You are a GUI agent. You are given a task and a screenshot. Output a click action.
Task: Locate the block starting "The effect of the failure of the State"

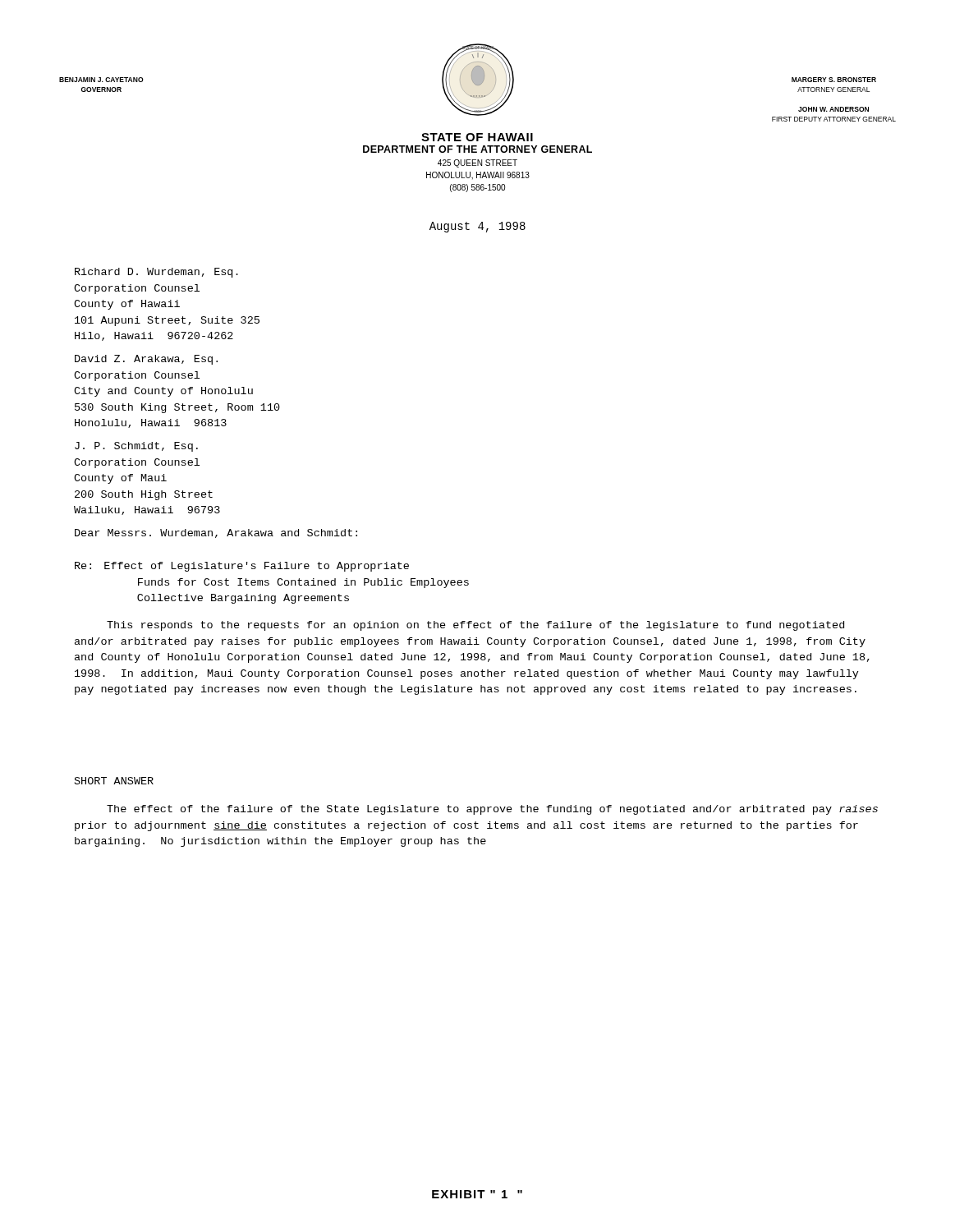[478, 826]
